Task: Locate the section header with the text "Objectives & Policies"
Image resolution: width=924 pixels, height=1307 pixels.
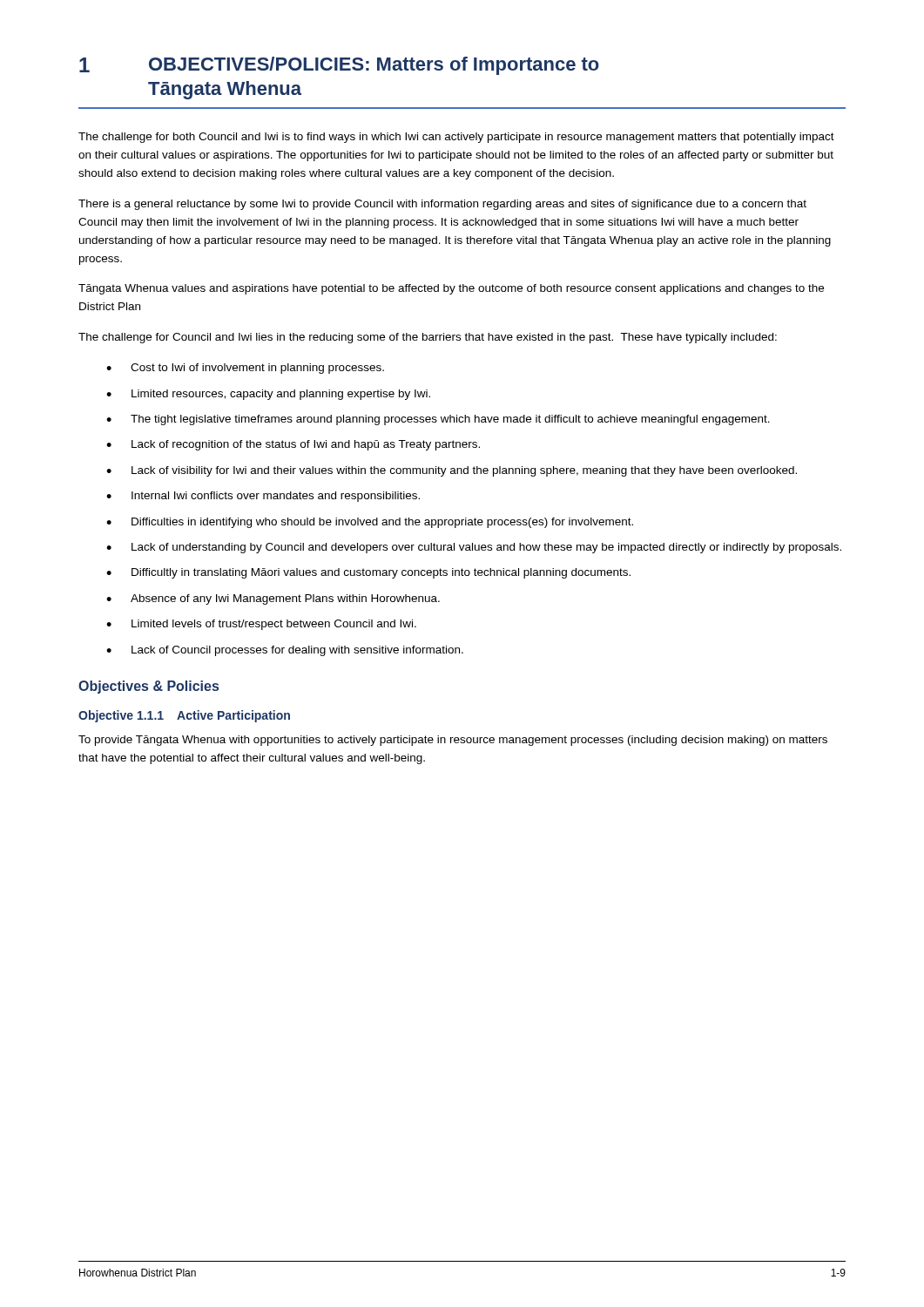Action: click(x=149, y=686)
